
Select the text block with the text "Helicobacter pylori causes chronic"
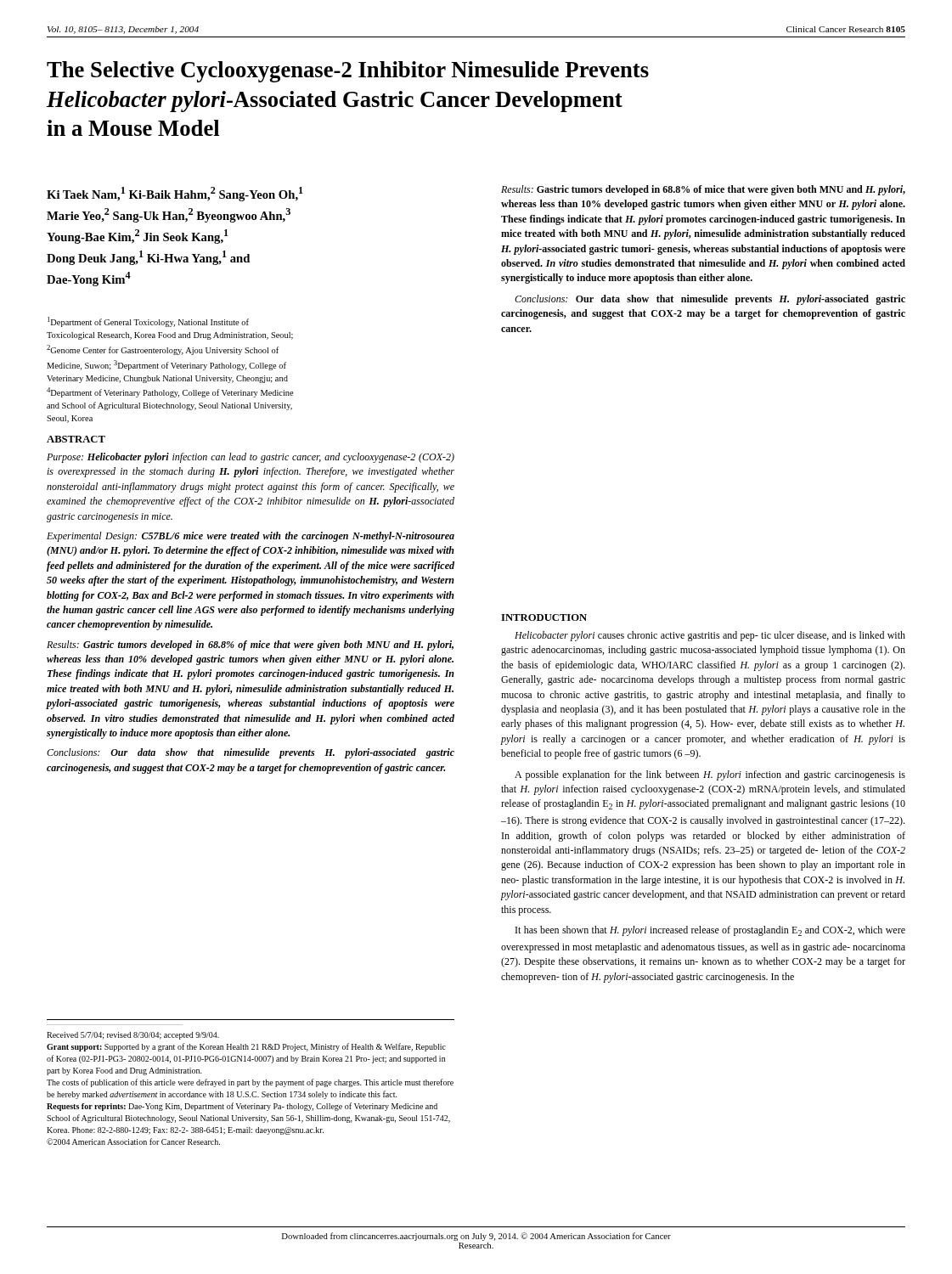tap(703, 806)
